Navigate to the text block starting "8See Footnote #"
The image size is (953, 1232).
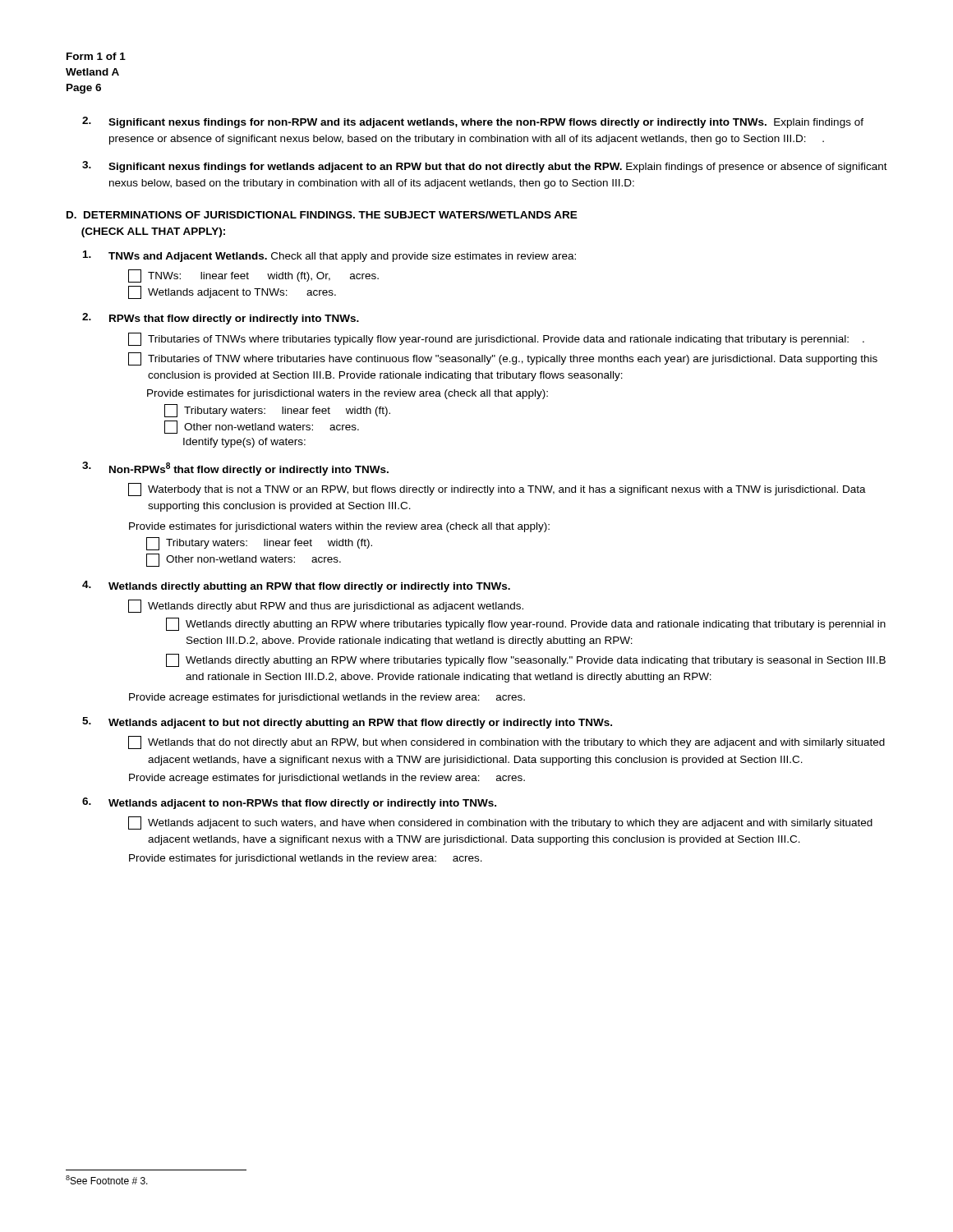coord(156,1178)
